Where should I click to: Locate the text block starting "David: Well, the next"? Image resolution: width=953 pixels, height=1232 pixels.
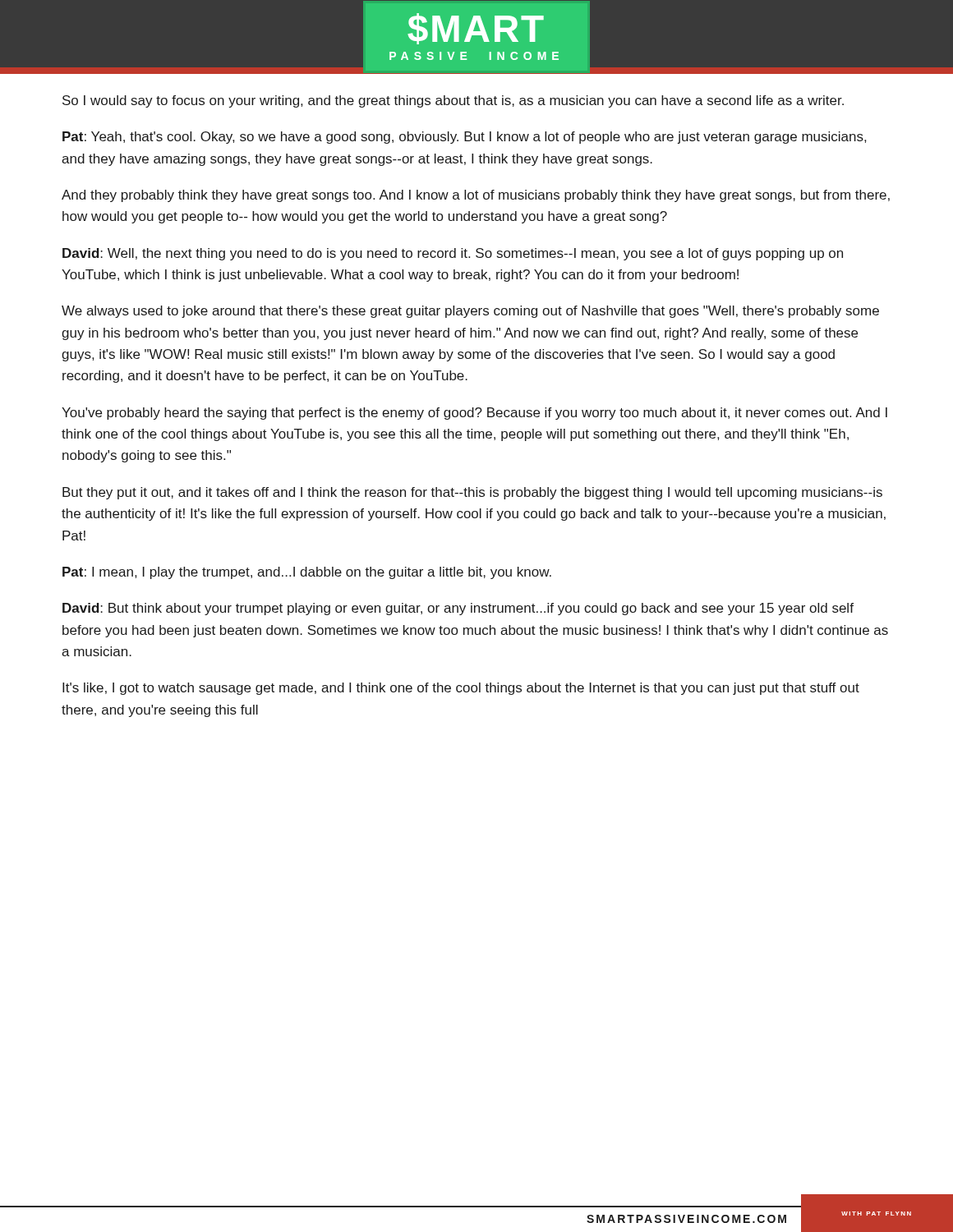pyautogui.click(x=453, y=264)
